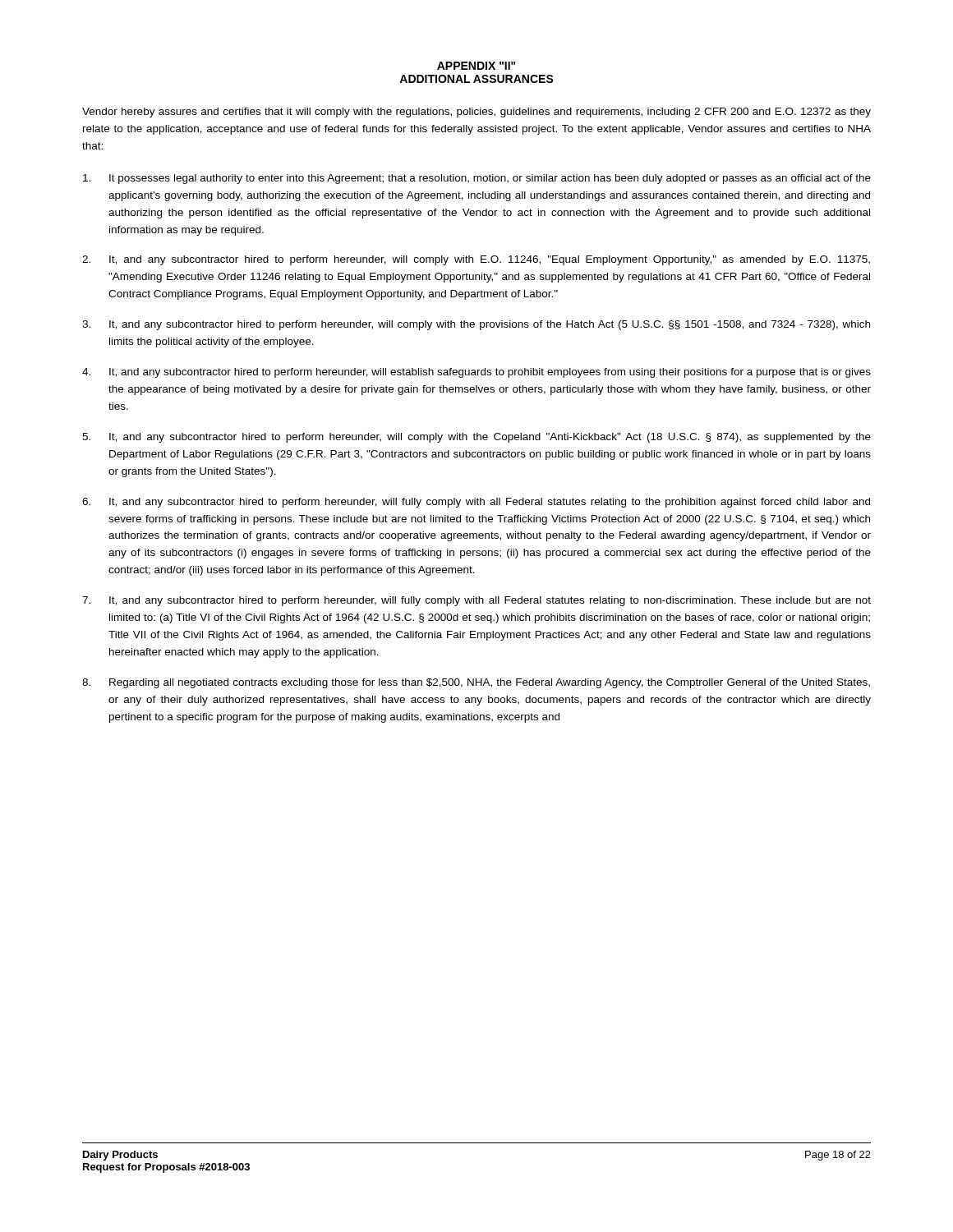Find "APPENDIX "II" ADDITIONAL ASSURANCES" on this page

pos(476,72)
